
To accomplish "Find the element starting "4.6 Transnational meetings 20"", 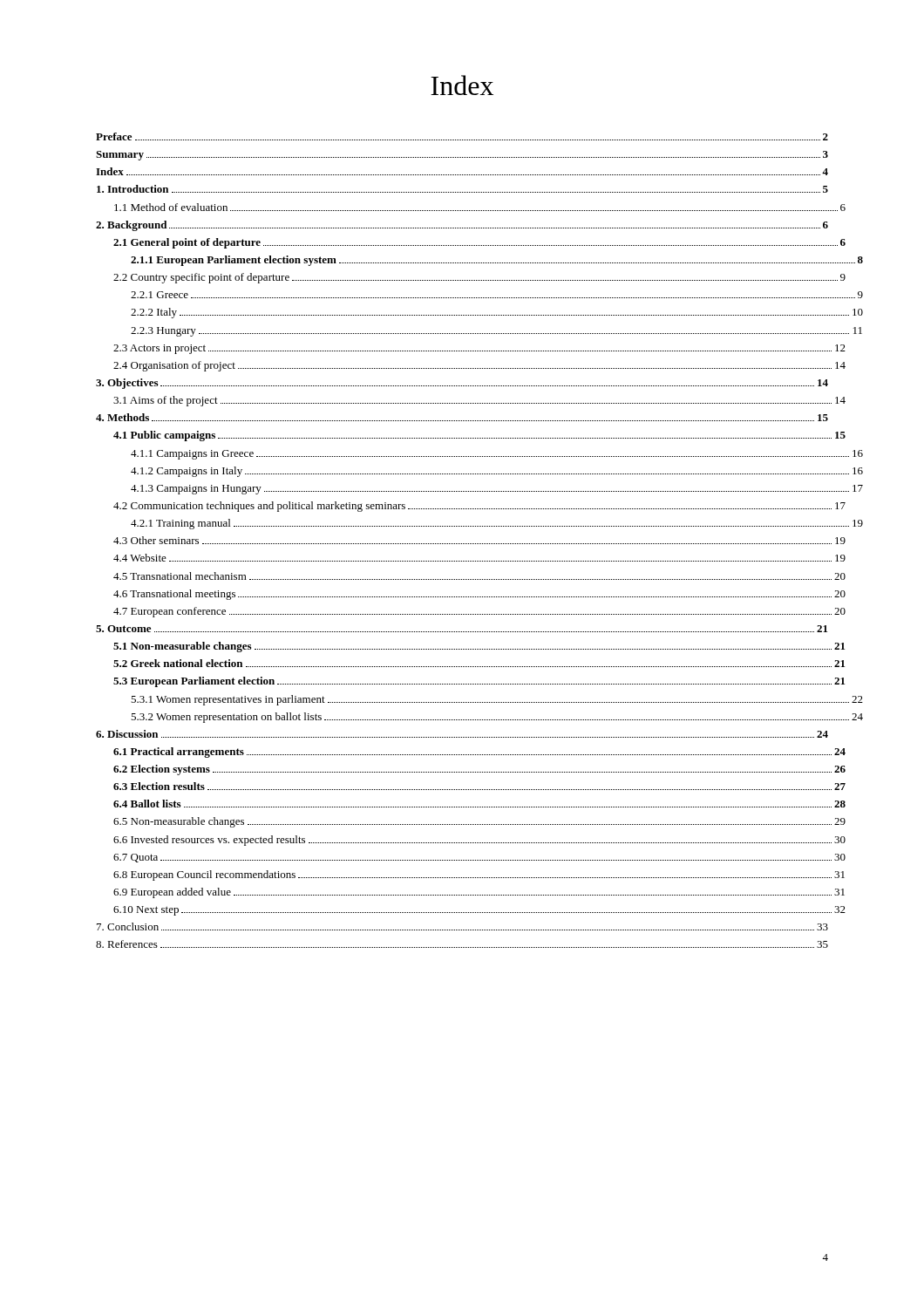I will click(x=479, y=594).
